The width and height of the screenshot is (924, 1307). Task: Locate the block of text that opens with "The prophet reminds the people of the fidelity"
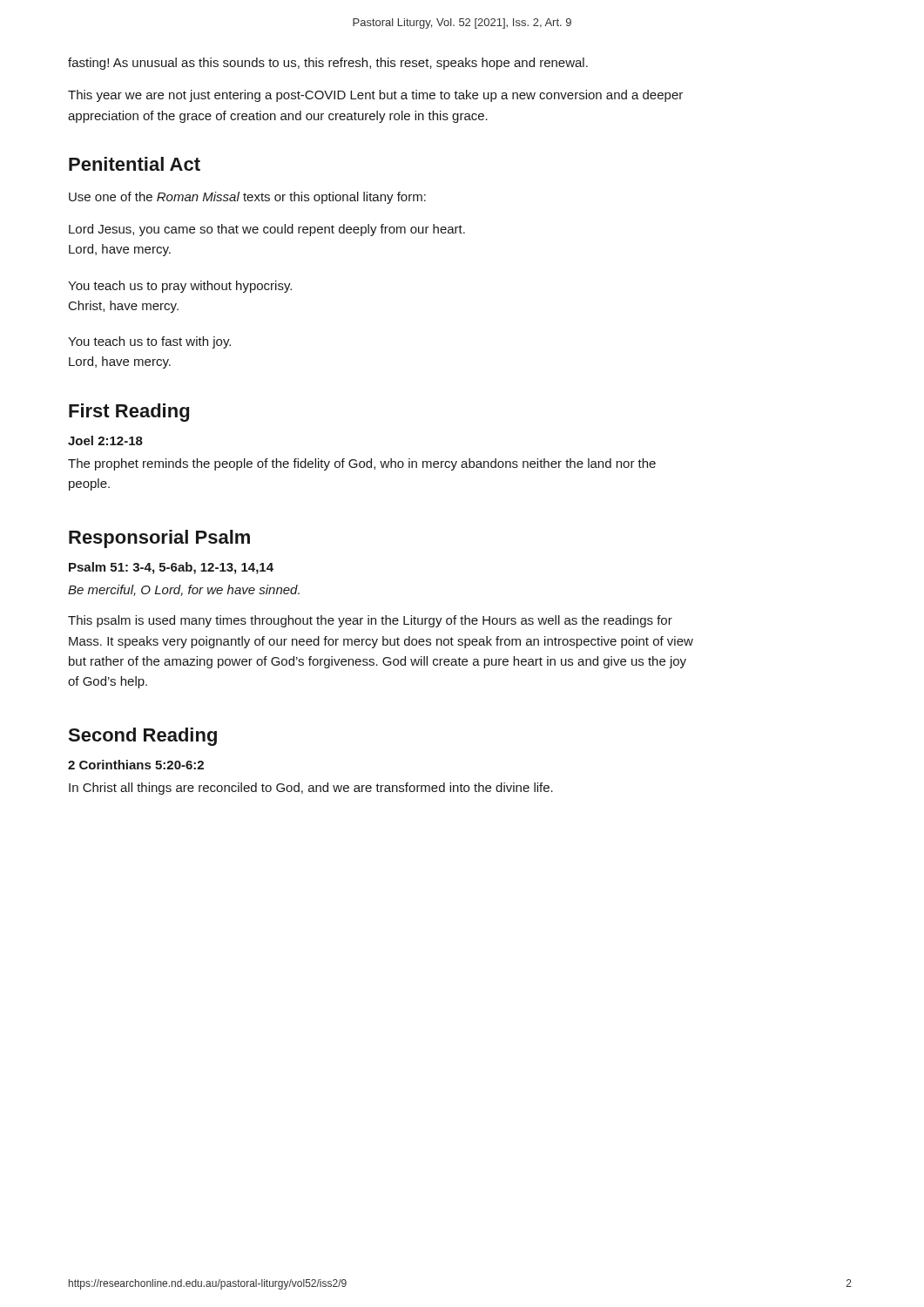pos(362,473)
